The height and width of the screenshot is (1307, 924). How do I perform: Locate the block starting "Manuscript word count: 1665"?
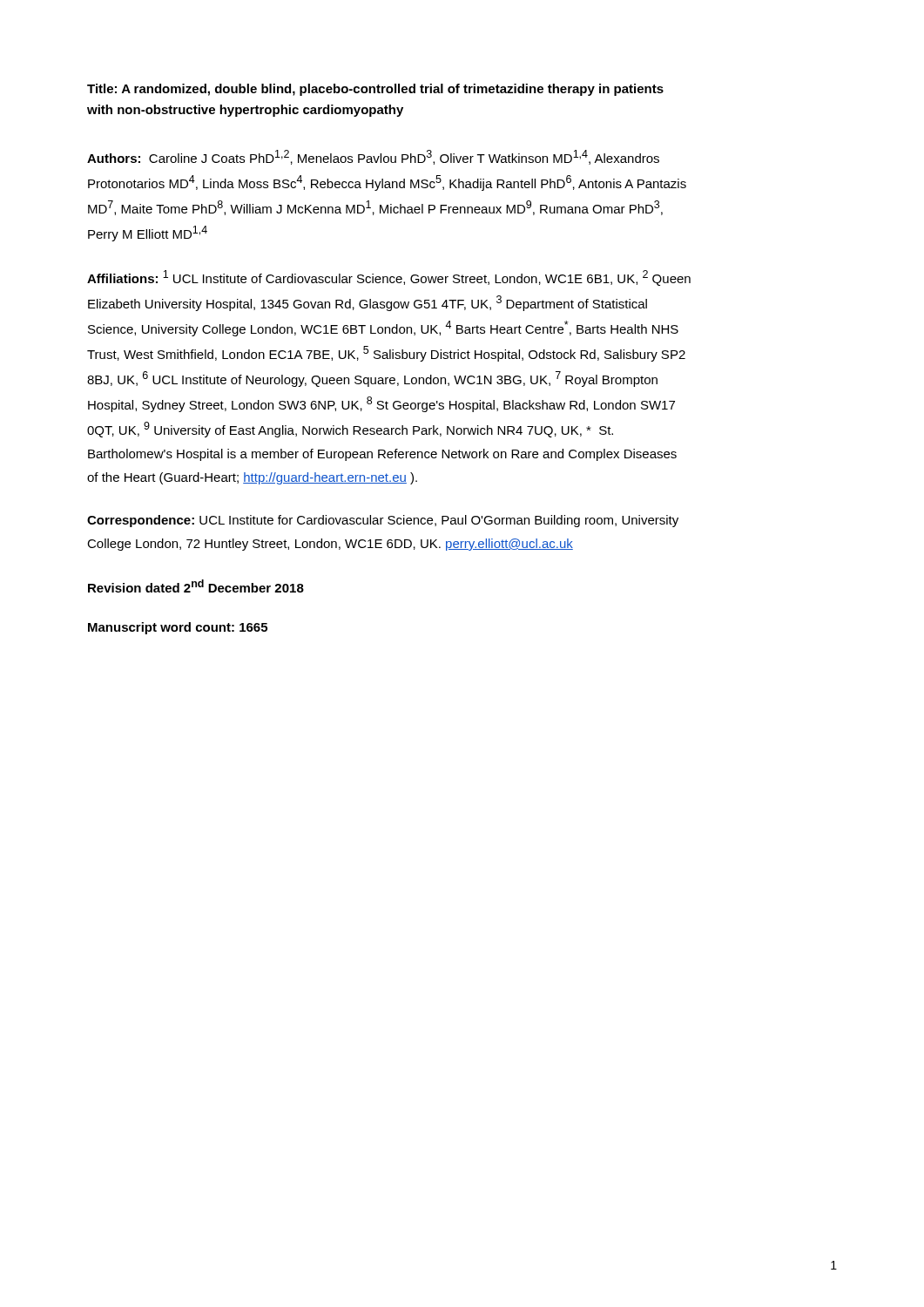pos(178,628)
